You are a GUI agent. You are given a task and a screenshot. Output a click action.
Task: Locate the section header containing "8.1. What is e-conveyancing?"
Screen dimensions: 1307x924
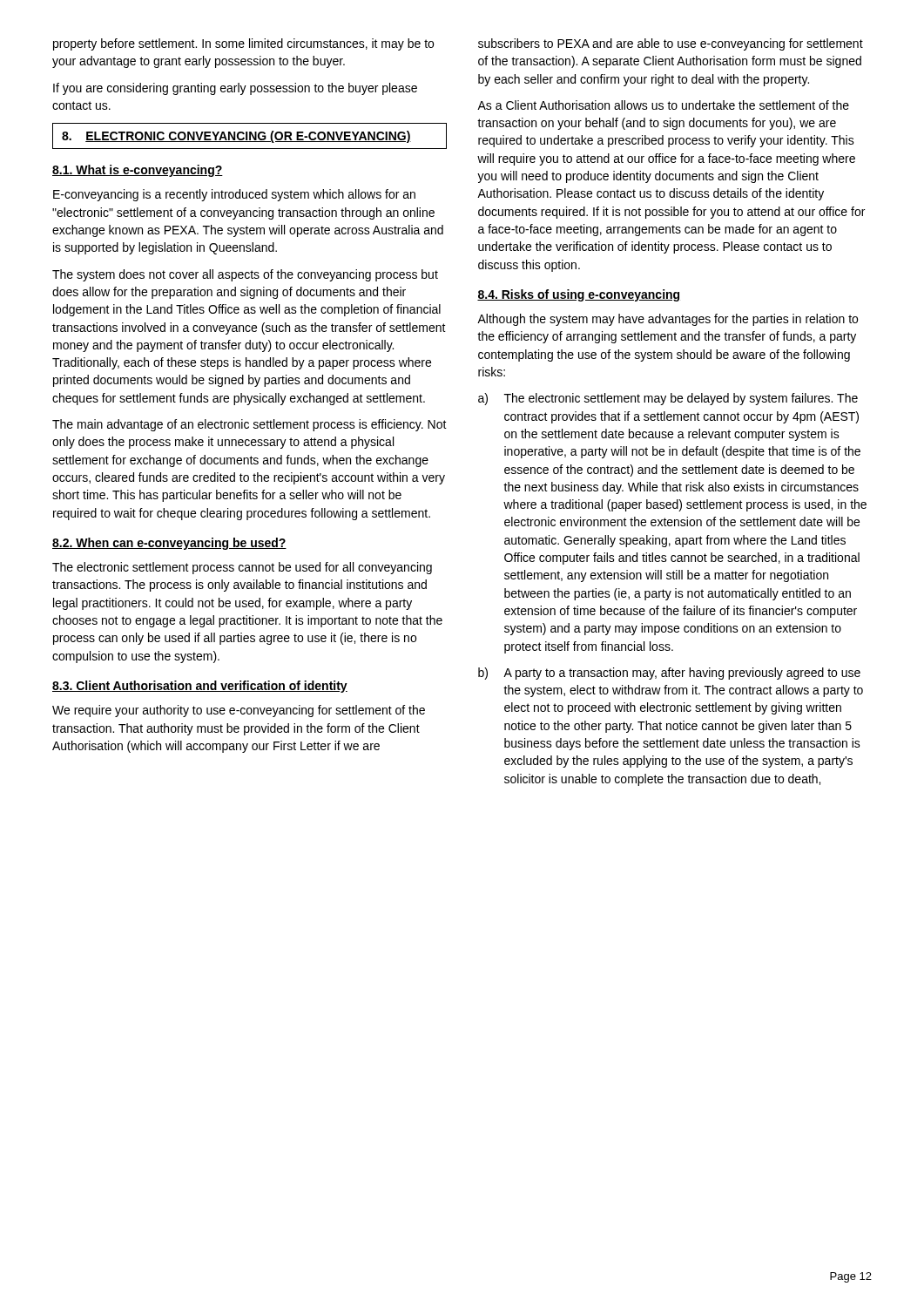click(138, 171)
